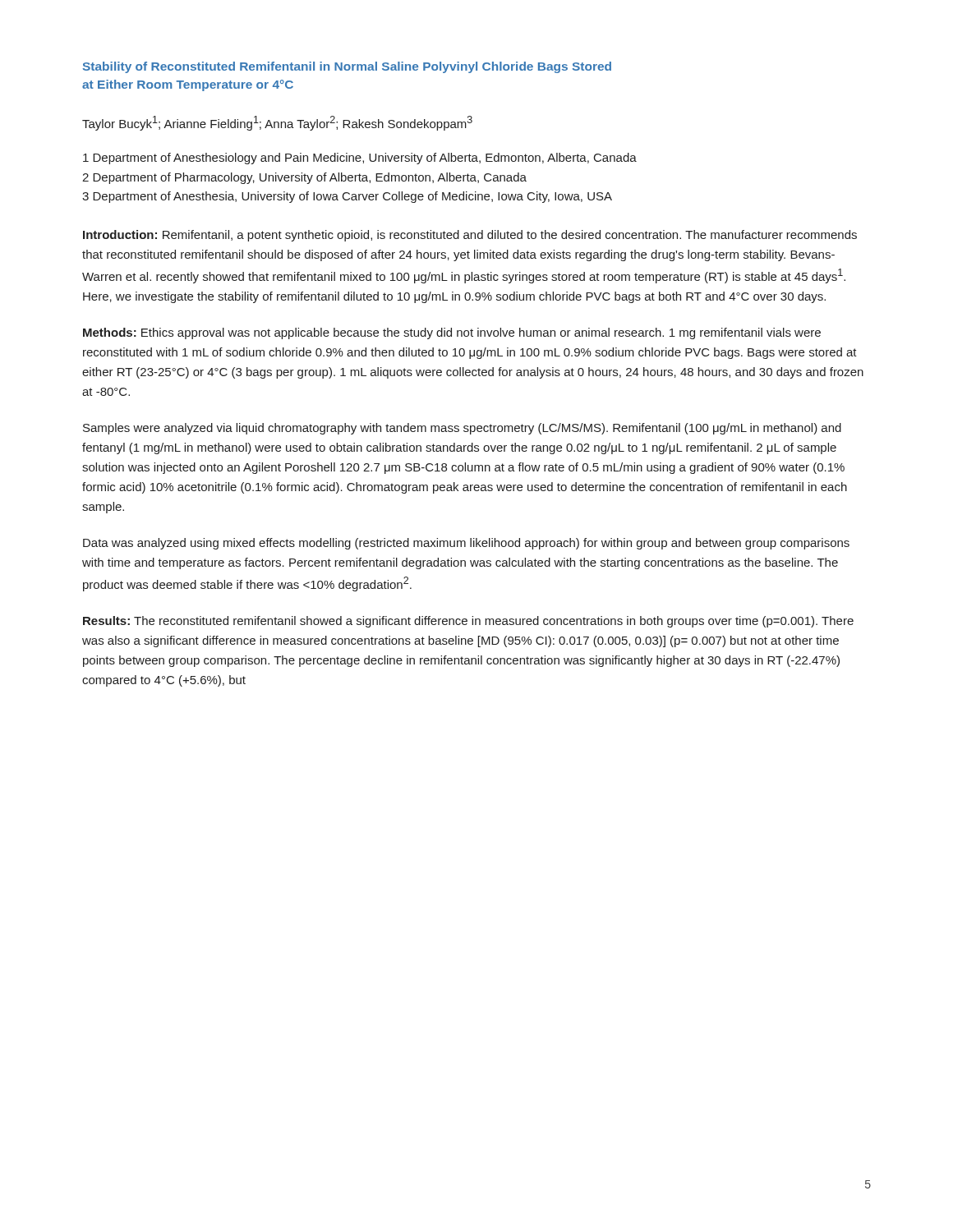This screenshot has height=1232, width=953.
Task: Click on the block starting "Stability of Reconstituted Remifentanil"
Action: point(347,75)
